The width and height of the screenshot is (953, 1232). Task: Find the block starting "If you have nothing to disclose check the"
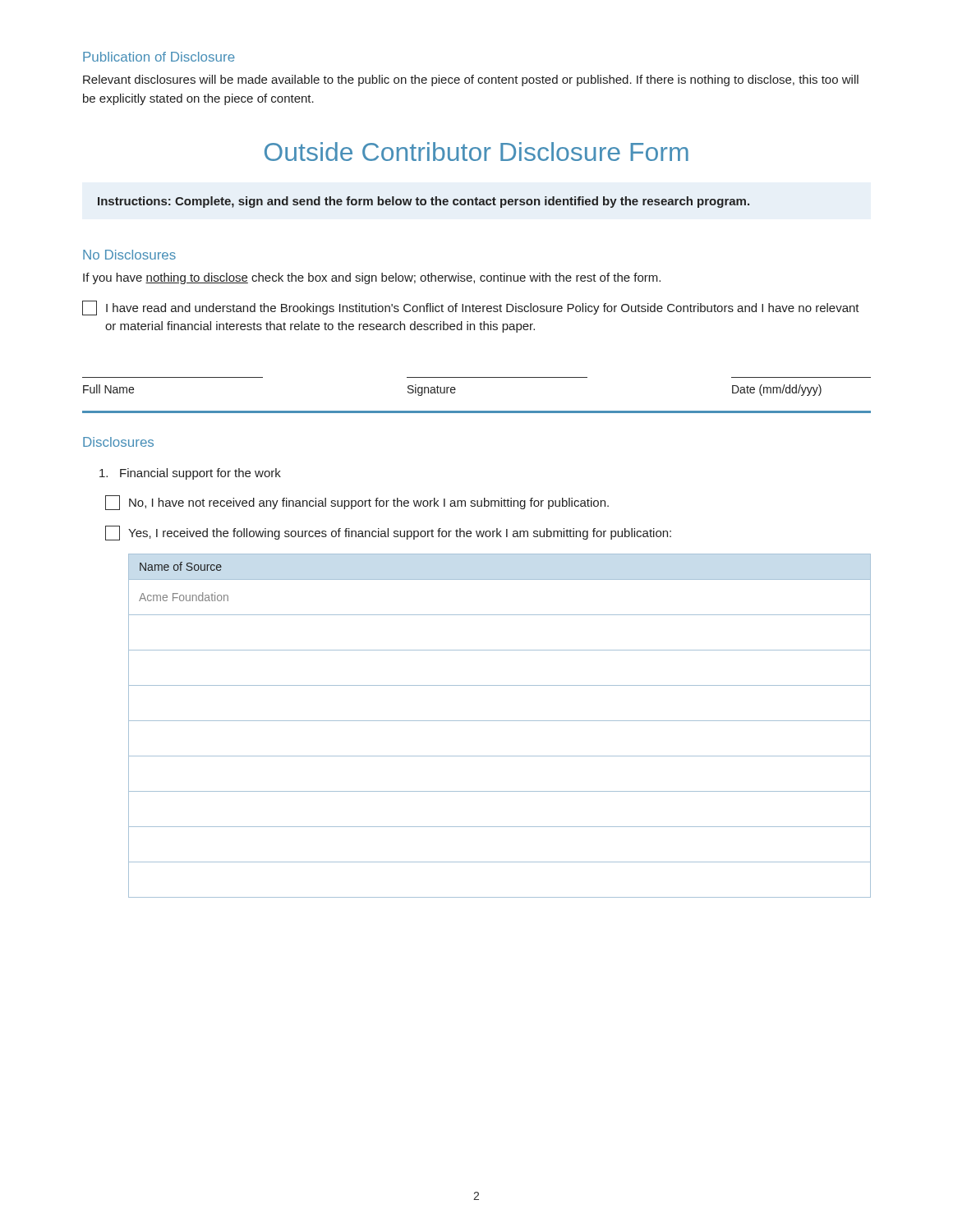476,278
